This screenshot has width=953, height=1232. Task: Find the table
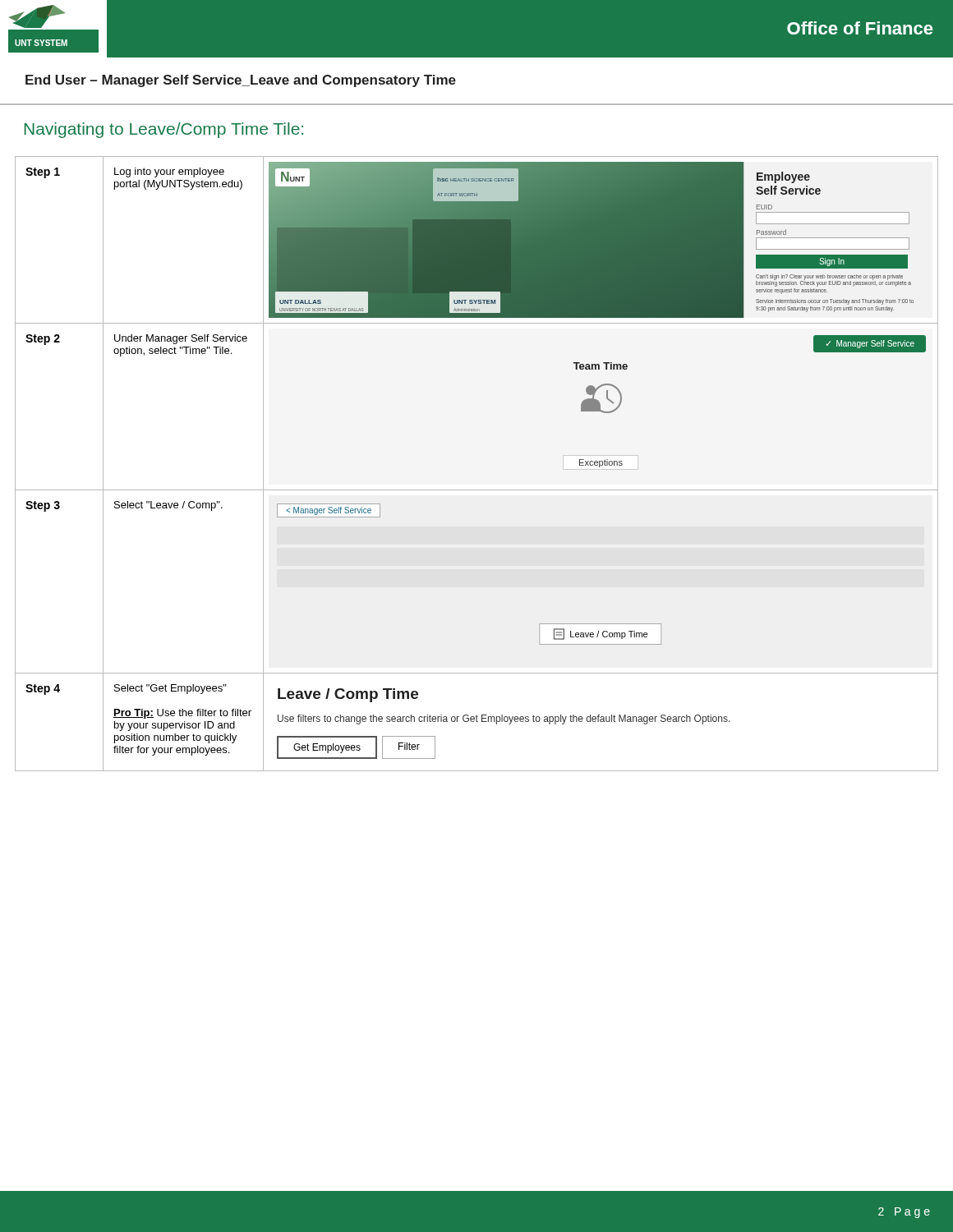pyautogui.click(x=476, y=667)
